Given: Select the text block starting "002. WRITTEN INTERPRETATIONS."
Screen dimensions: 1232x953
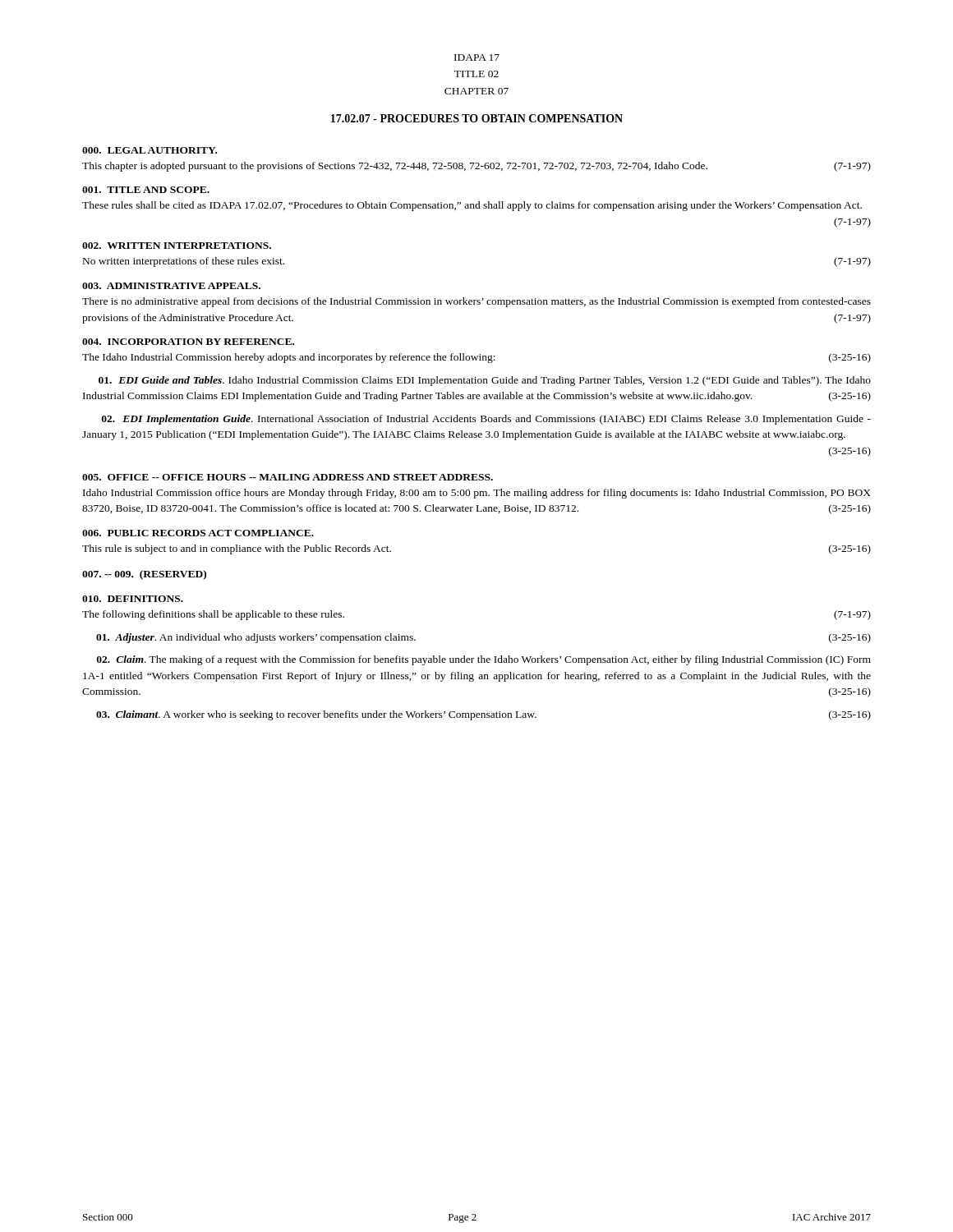Looking at the screenshot, I should pyautogui.click(x=177, y=246).
